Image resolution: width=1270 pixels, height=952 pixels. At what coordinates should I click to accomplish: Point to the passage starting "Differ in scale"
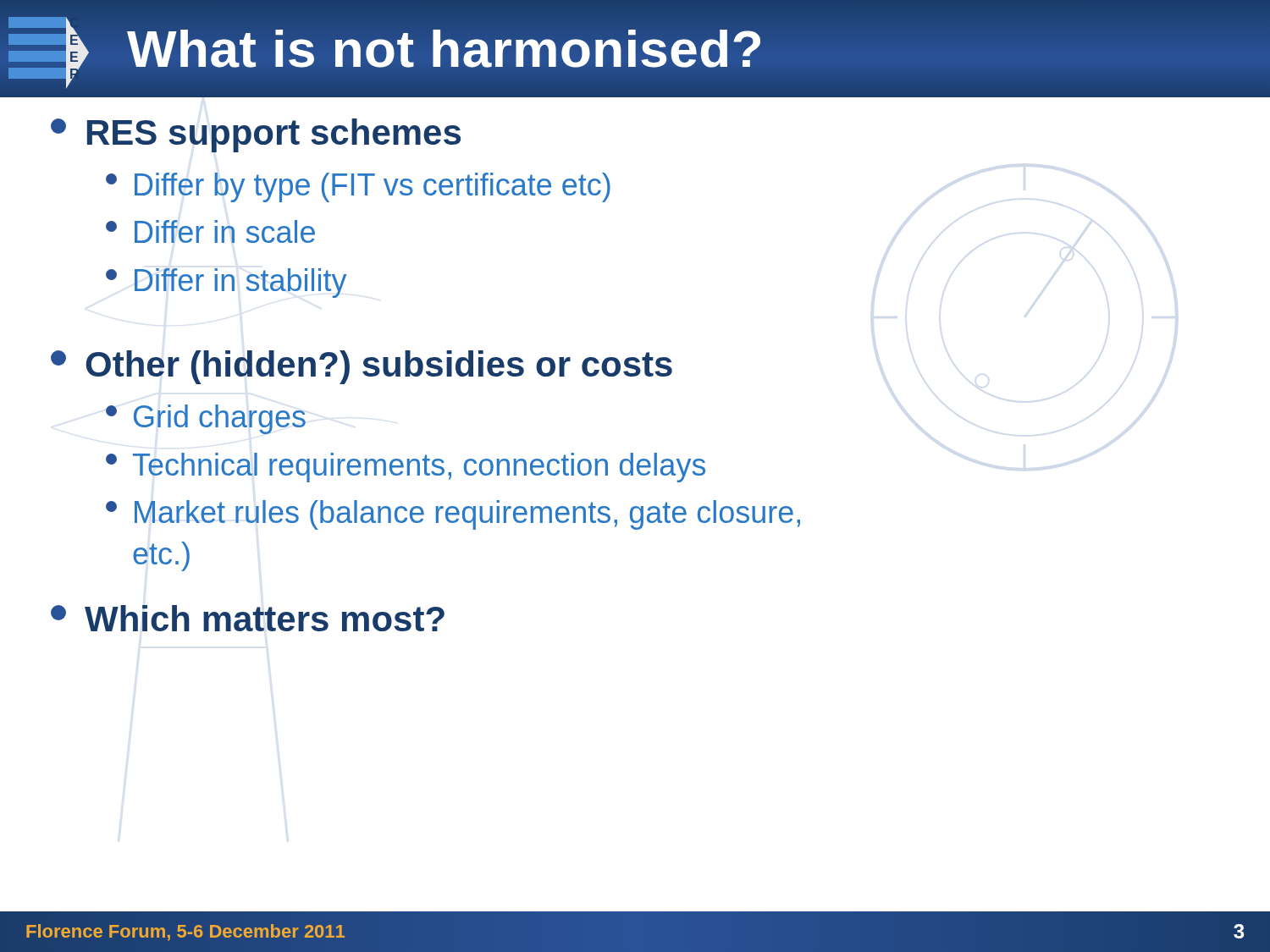pos(211,233)
